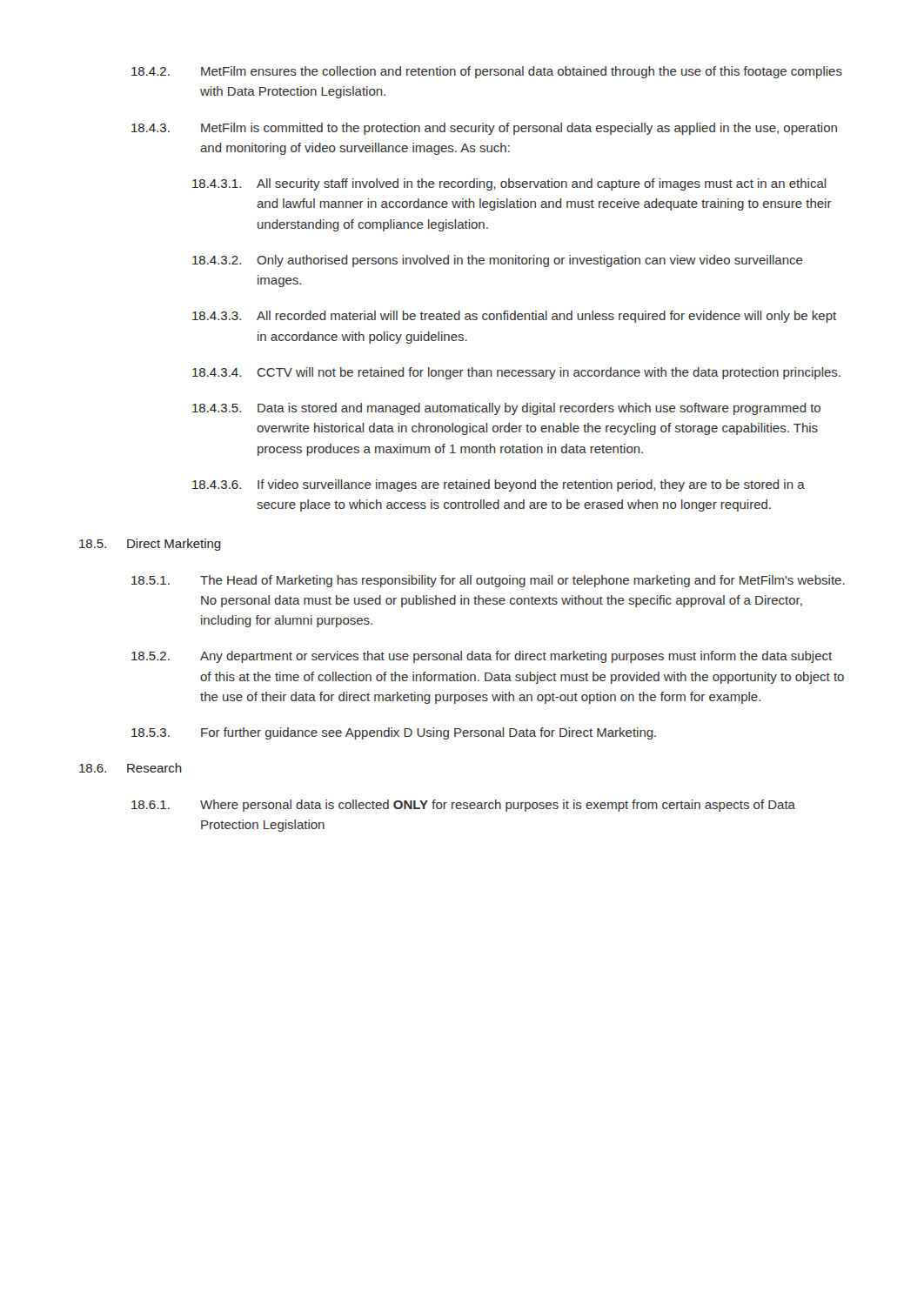This screenshot has height=1305, width=924.
Task: Point to the text starting "18.4.3.3. All recorded material will be treated"
Action: pos(519,326)
